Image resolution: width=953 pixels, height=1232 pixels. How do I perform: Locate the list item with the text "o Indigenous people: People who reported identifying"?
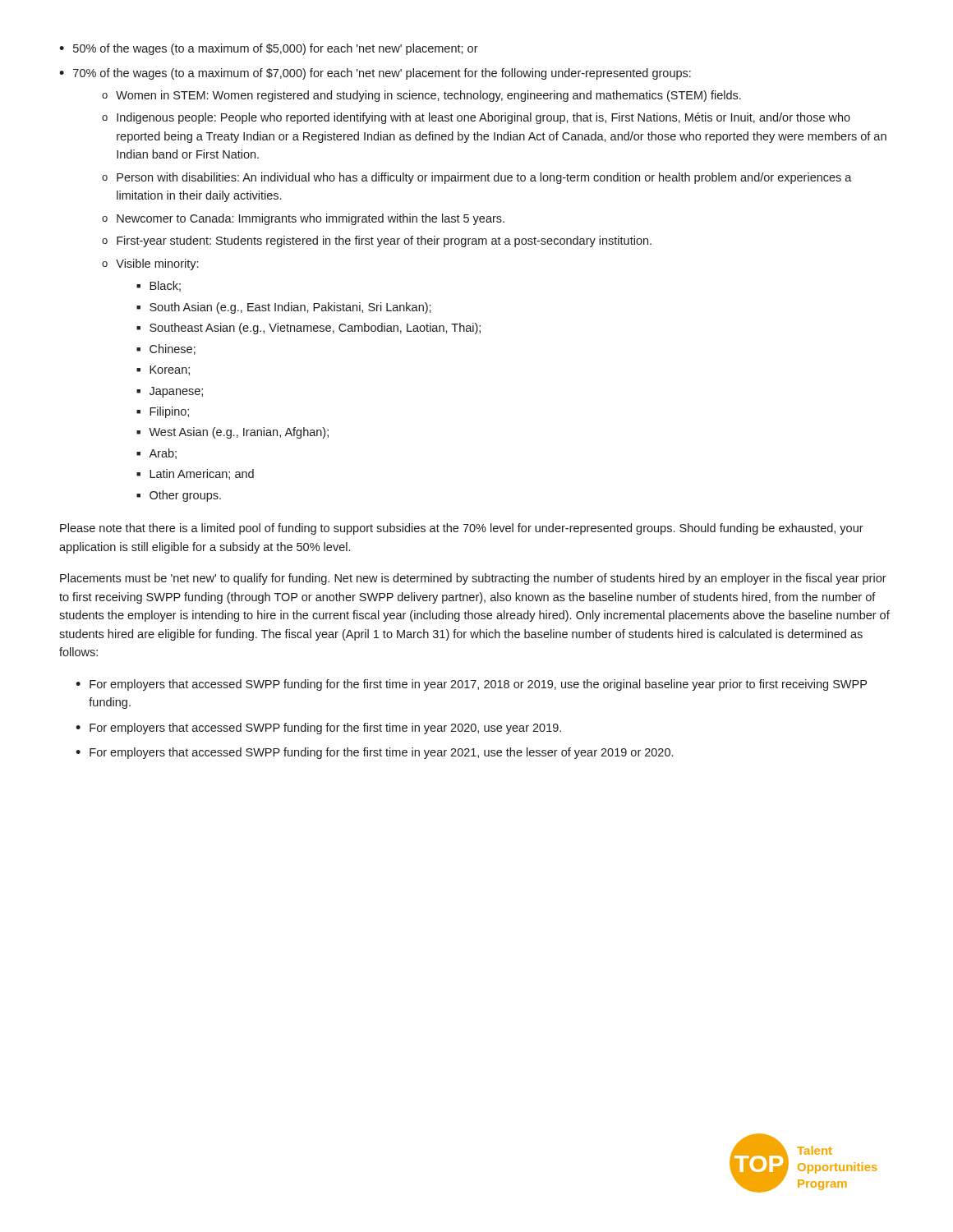[x=498, y=136]
